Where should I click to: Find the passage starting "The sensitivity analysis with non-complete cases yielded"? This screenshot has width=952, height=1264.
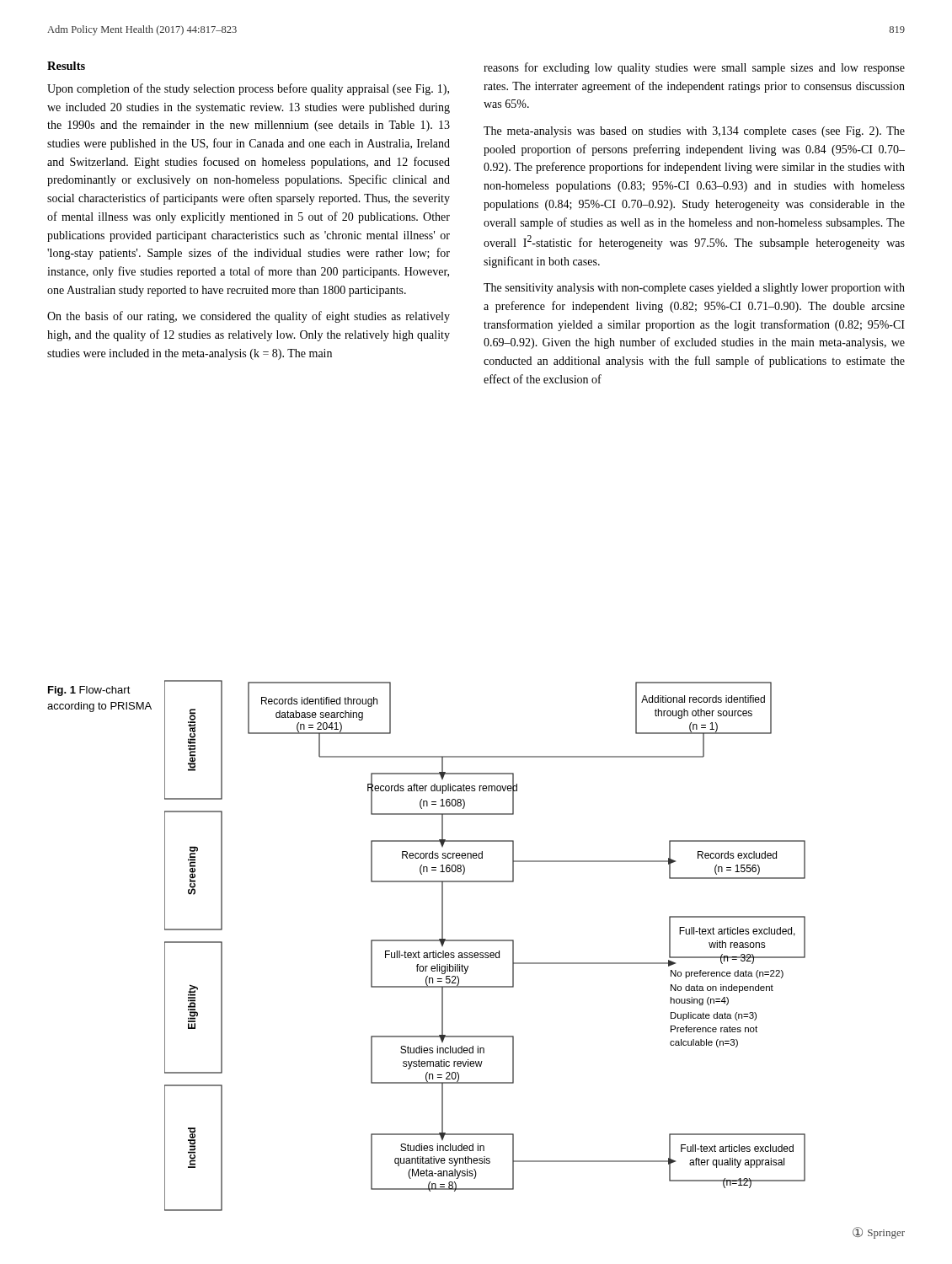point(694,334)
